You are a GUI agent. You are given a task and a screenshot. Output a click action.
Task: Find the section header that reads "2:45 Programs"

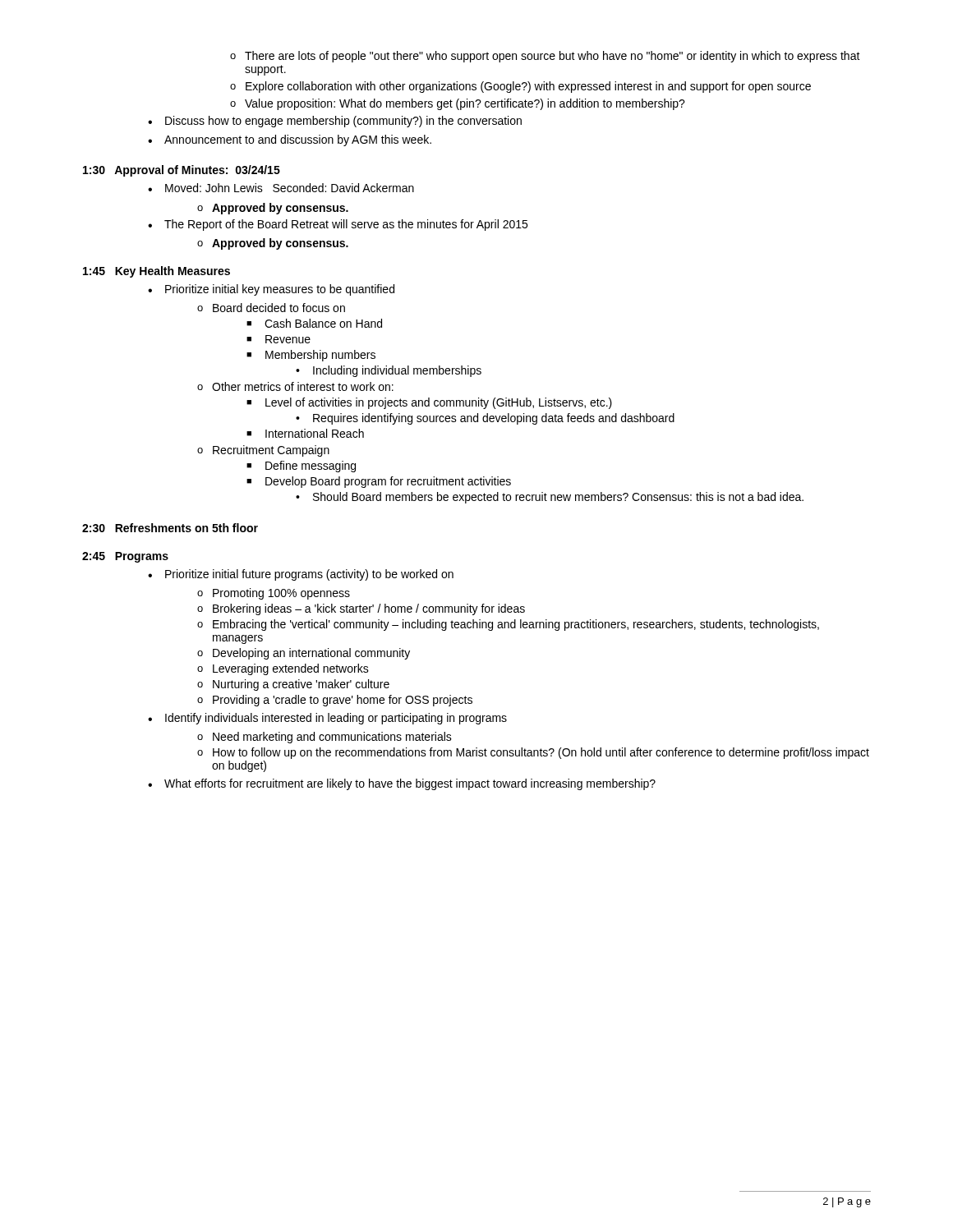coord(125,556)
